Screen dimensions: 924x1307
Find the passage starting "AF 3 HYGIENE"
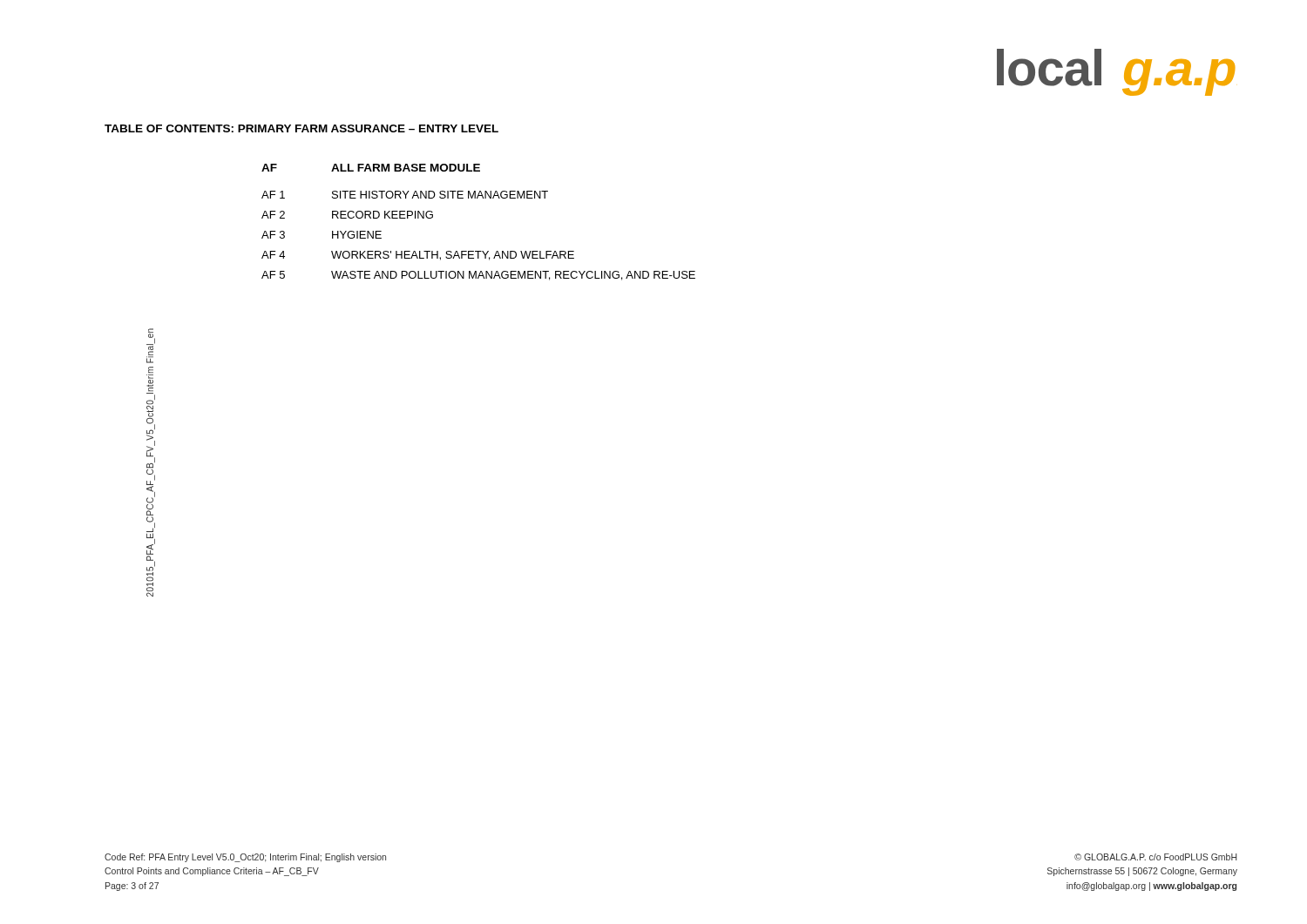click(x=322, y=235)
